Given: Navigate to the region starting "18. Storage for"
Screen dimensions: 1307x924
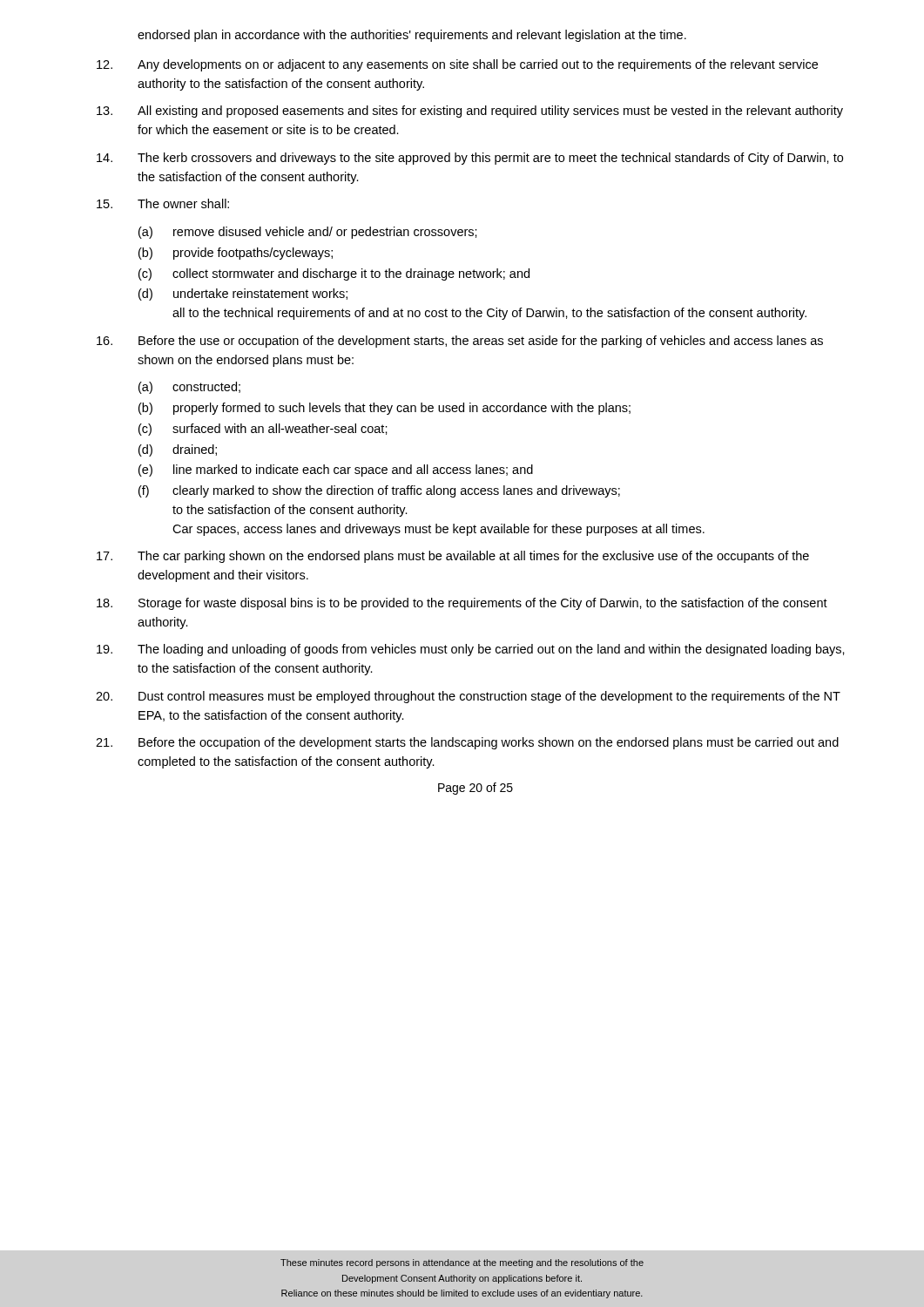Looking at the screenshot, I should pyautogui.click(x=475, y=613).
